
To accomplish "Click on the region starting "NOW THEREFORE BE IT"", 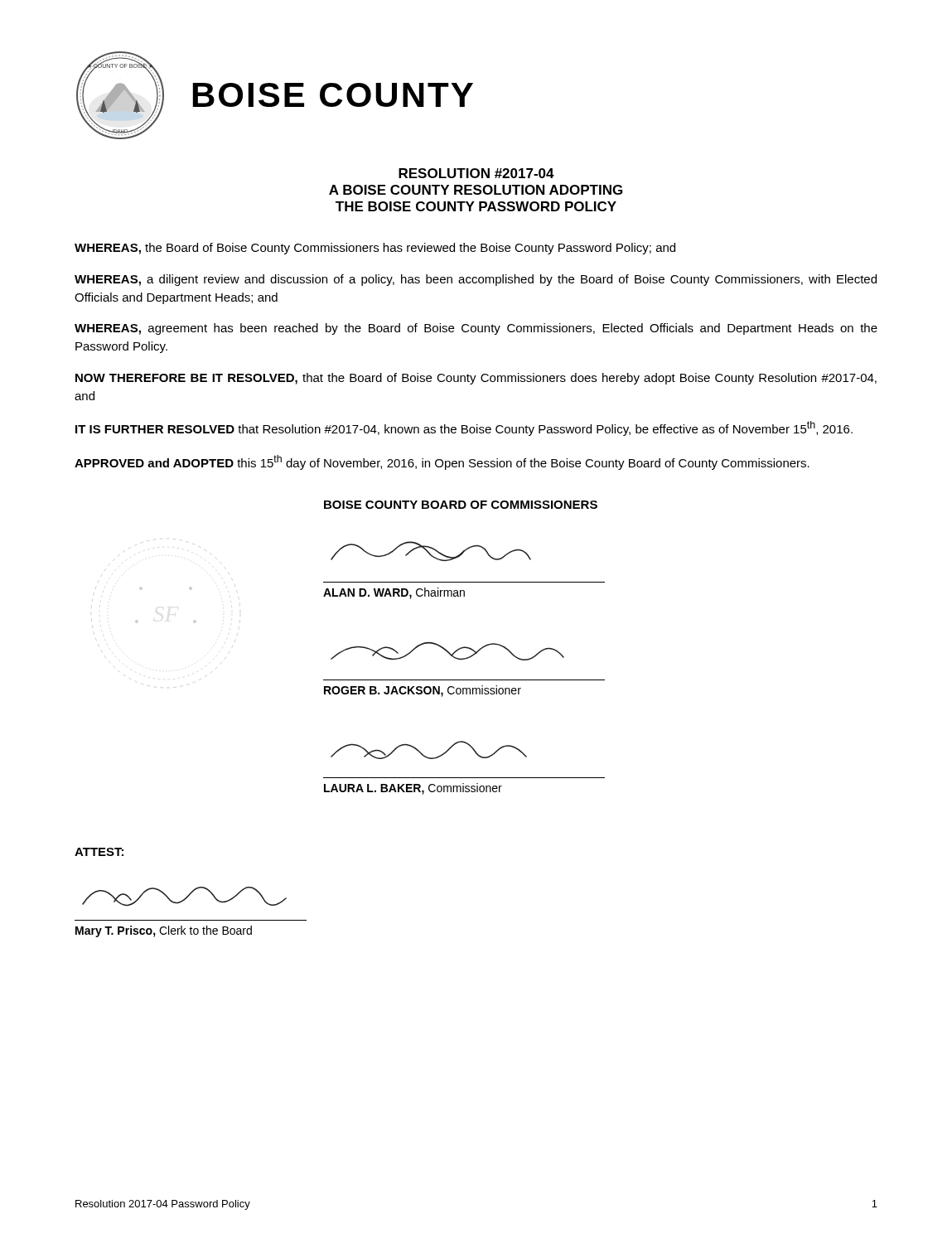I will point(476,386).
